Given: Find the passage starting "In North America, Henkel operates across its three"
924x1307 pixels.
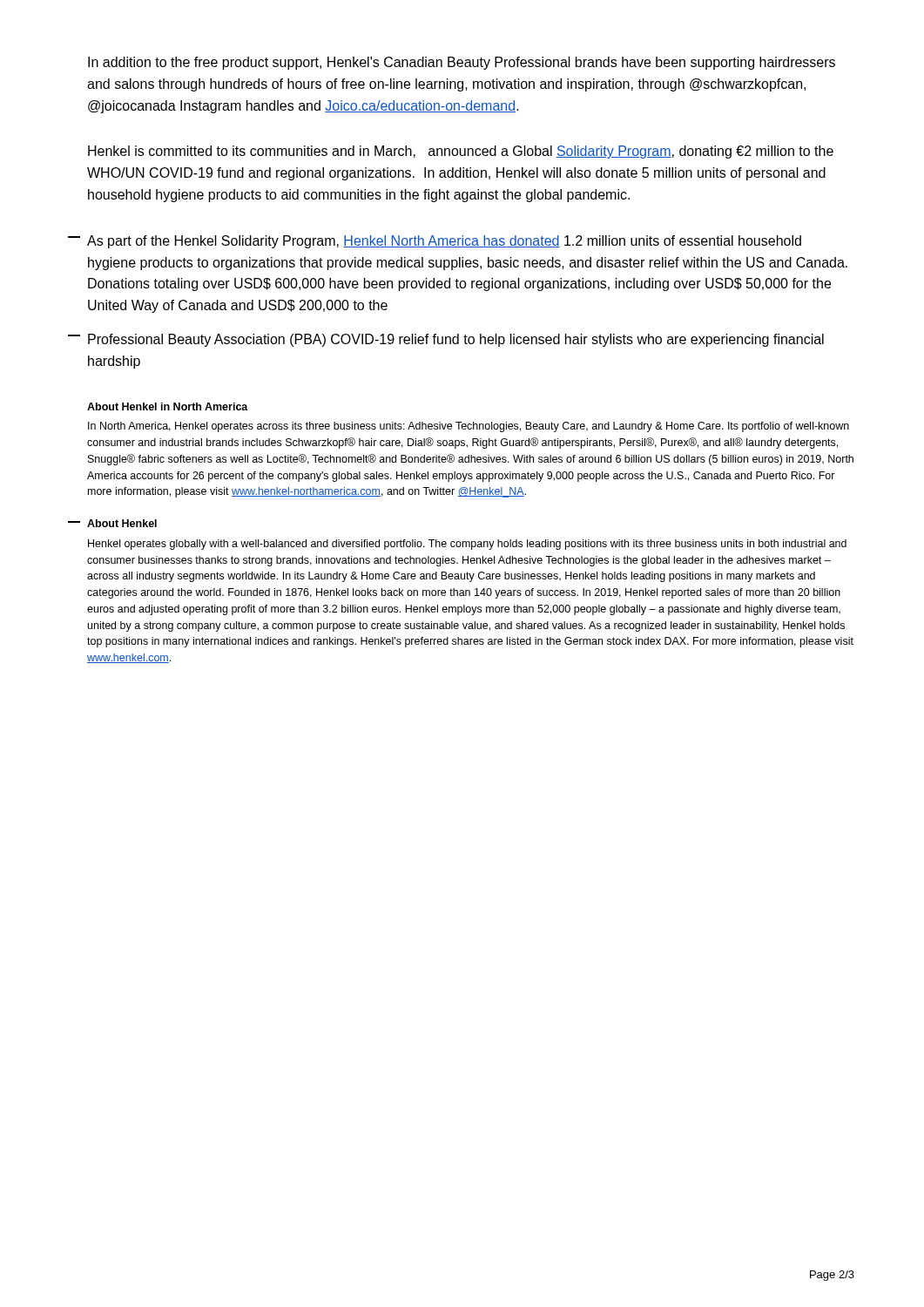Looking at the screenshot, I should coord(471,459).
